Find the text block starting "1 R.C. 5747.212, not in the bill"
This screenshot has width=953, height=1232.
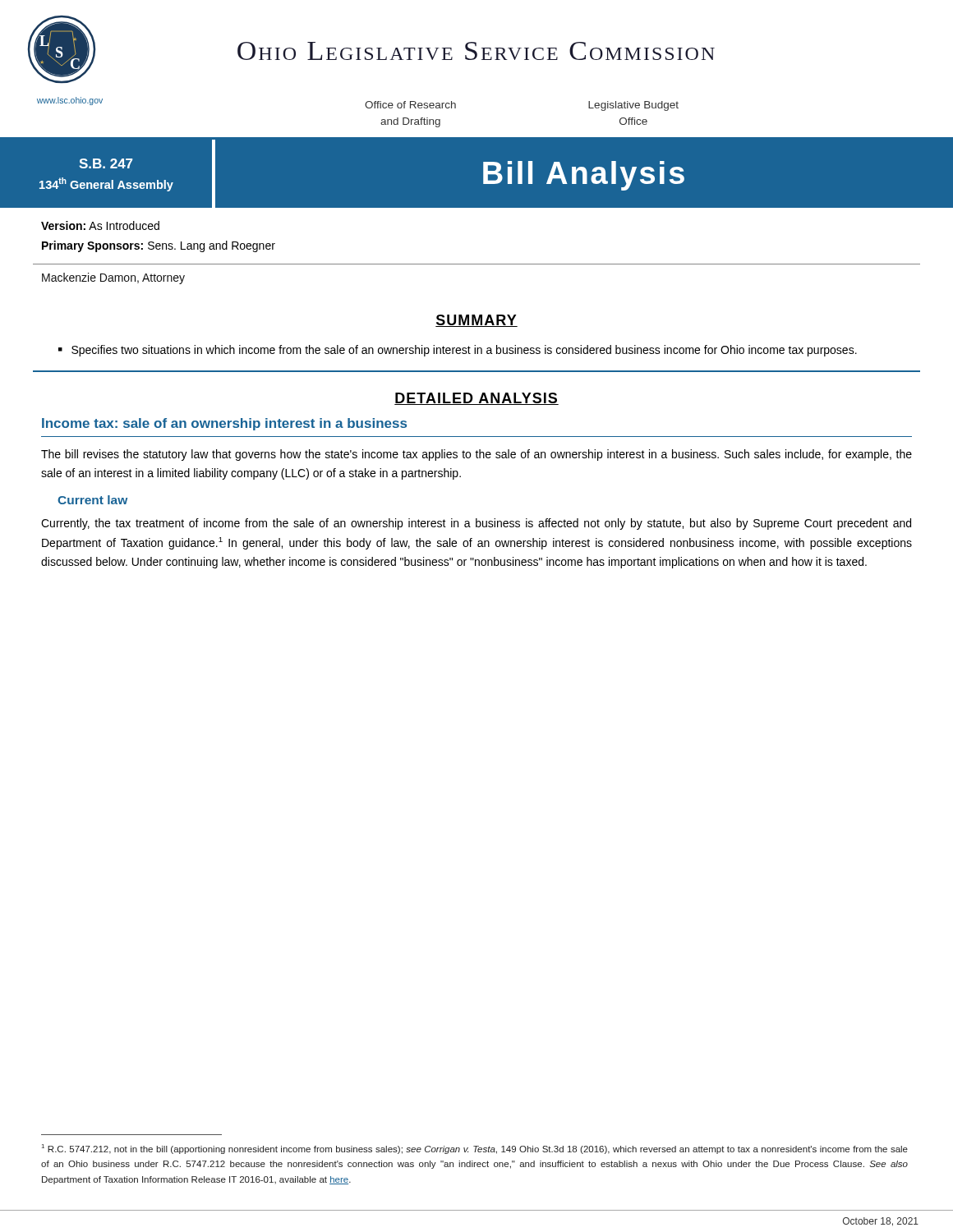pos(474,1163)
